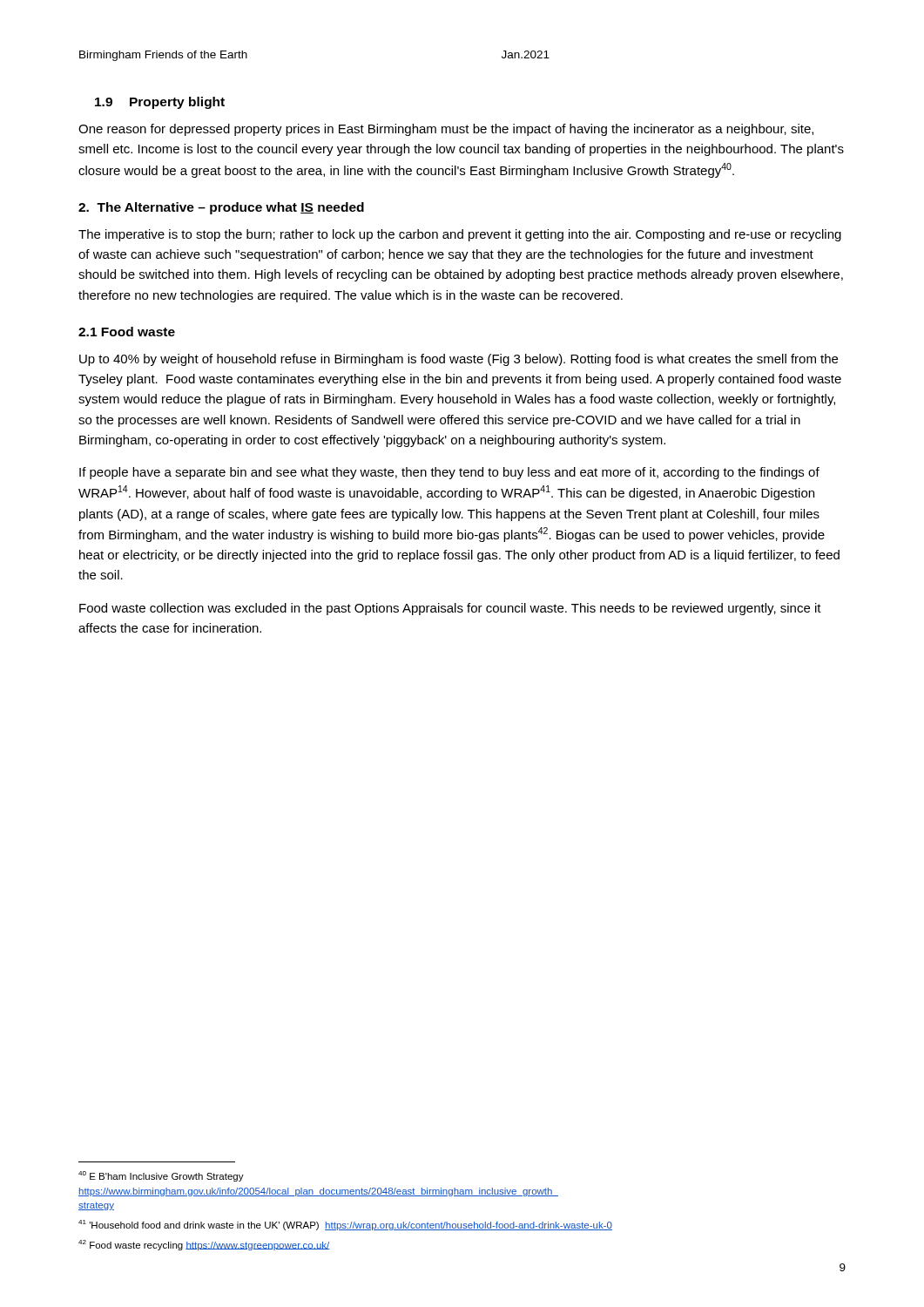The height and width of the screenshot is (1307, 924).
Task: Find the block starting "41 'Household food and drink waste"
Action: coord(345,1224)
